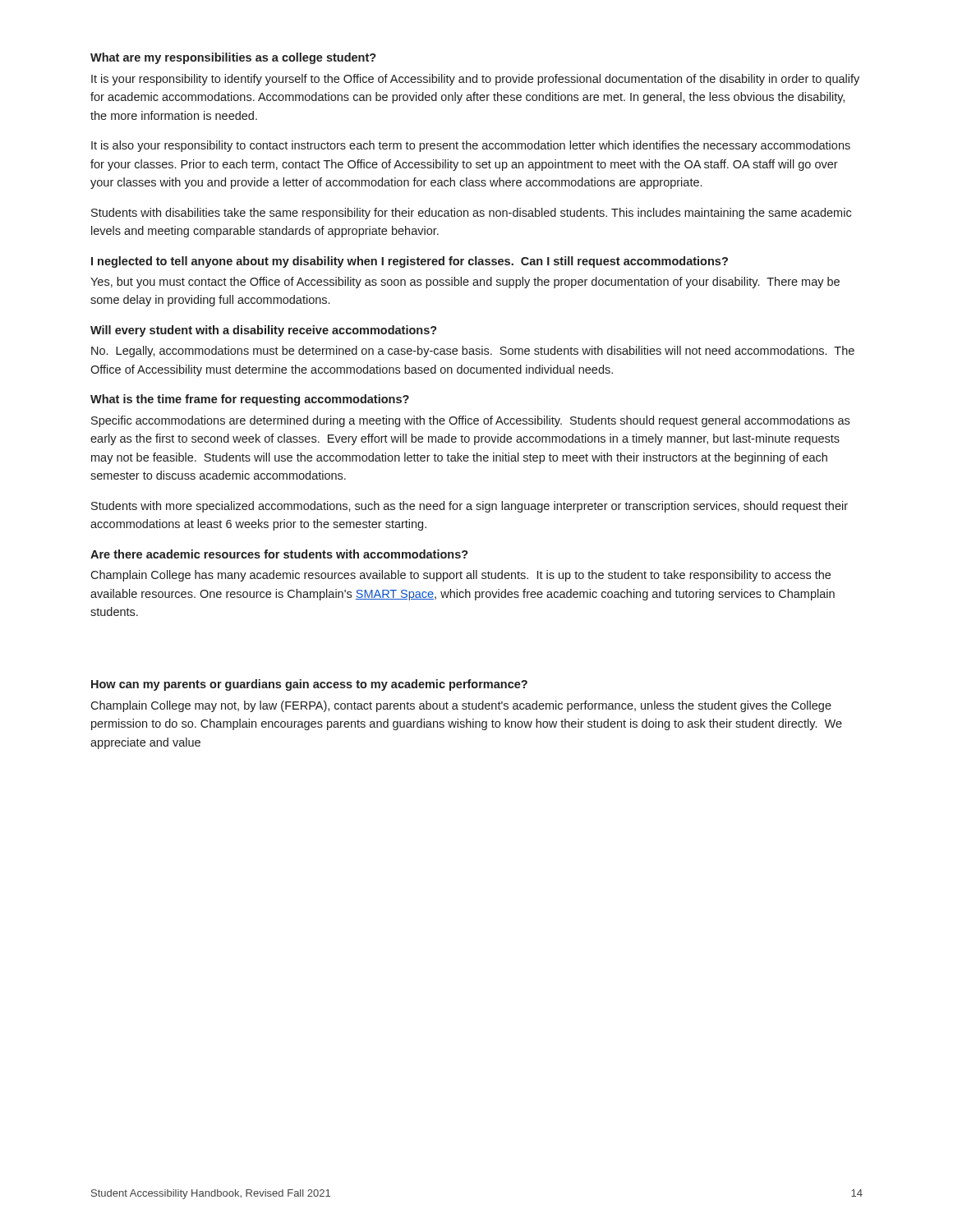Point to "Are there academic resources for students with accommodations?"
The height and width of the screenshot is (1232, 953).
point(279,554)
